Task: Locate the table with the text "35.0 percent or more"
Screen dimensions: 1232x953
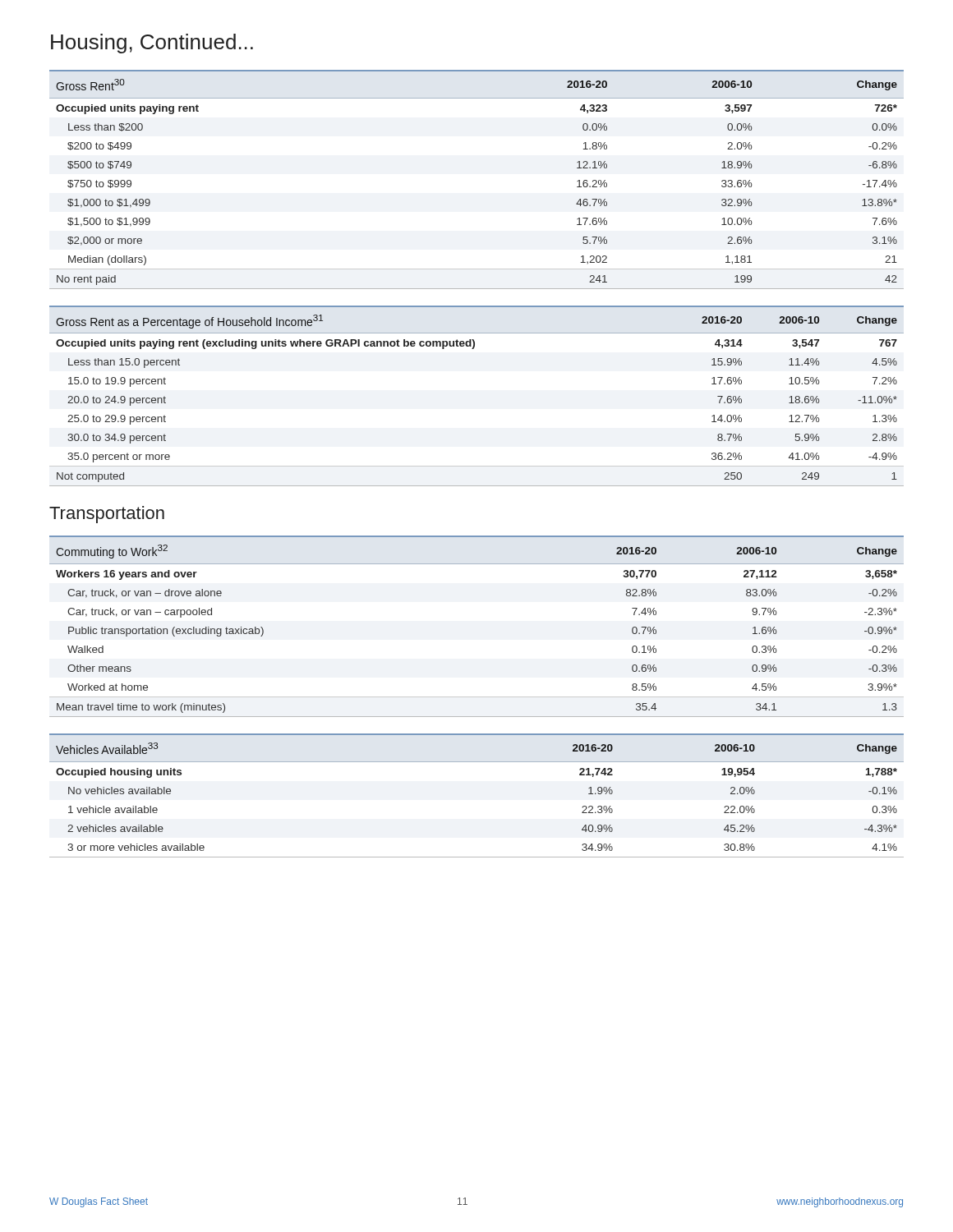Action: click(476, 396)
